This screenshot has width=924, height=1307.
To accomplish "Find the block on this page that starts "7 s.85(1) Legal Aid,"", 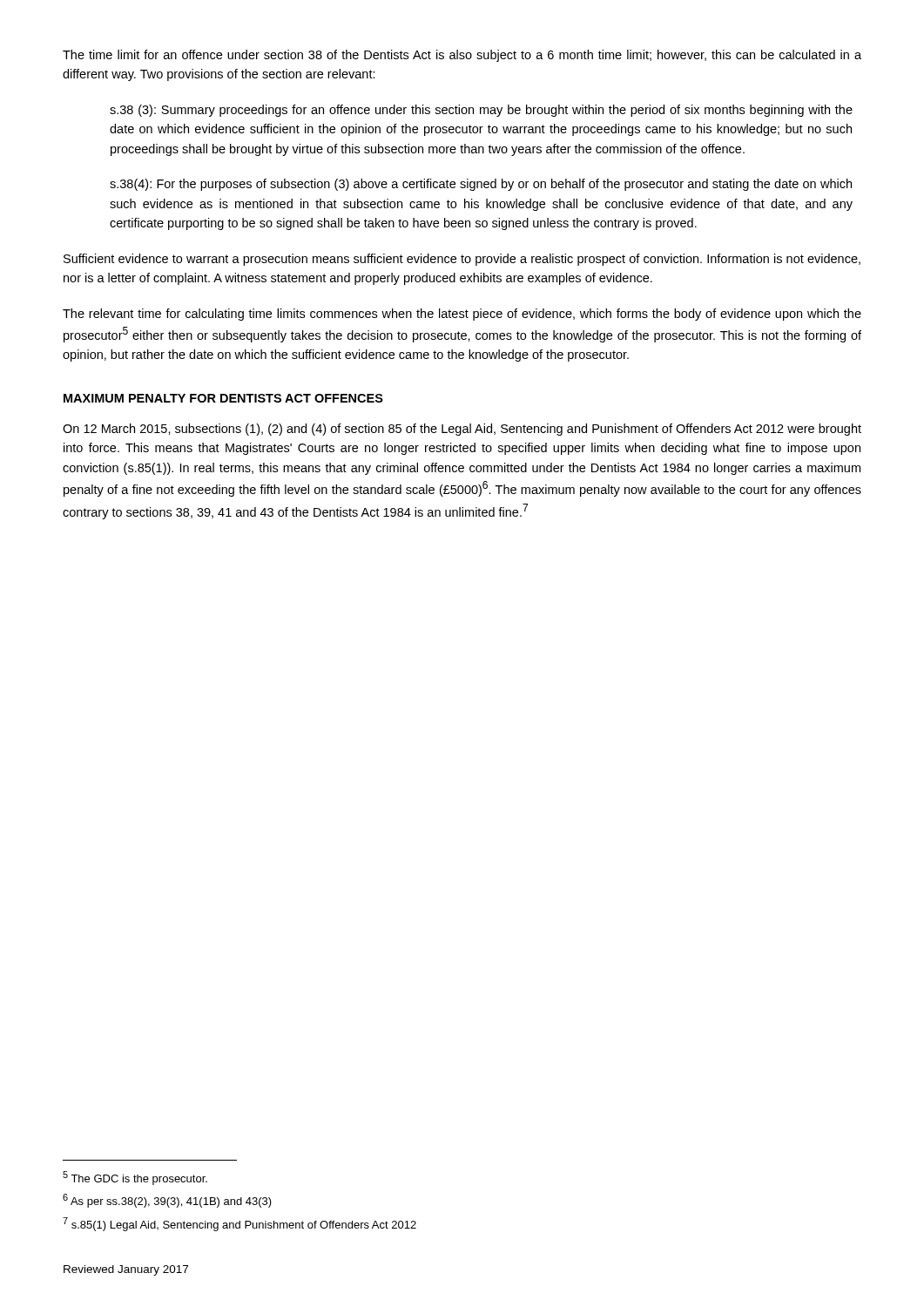I will coord(240,1224).
